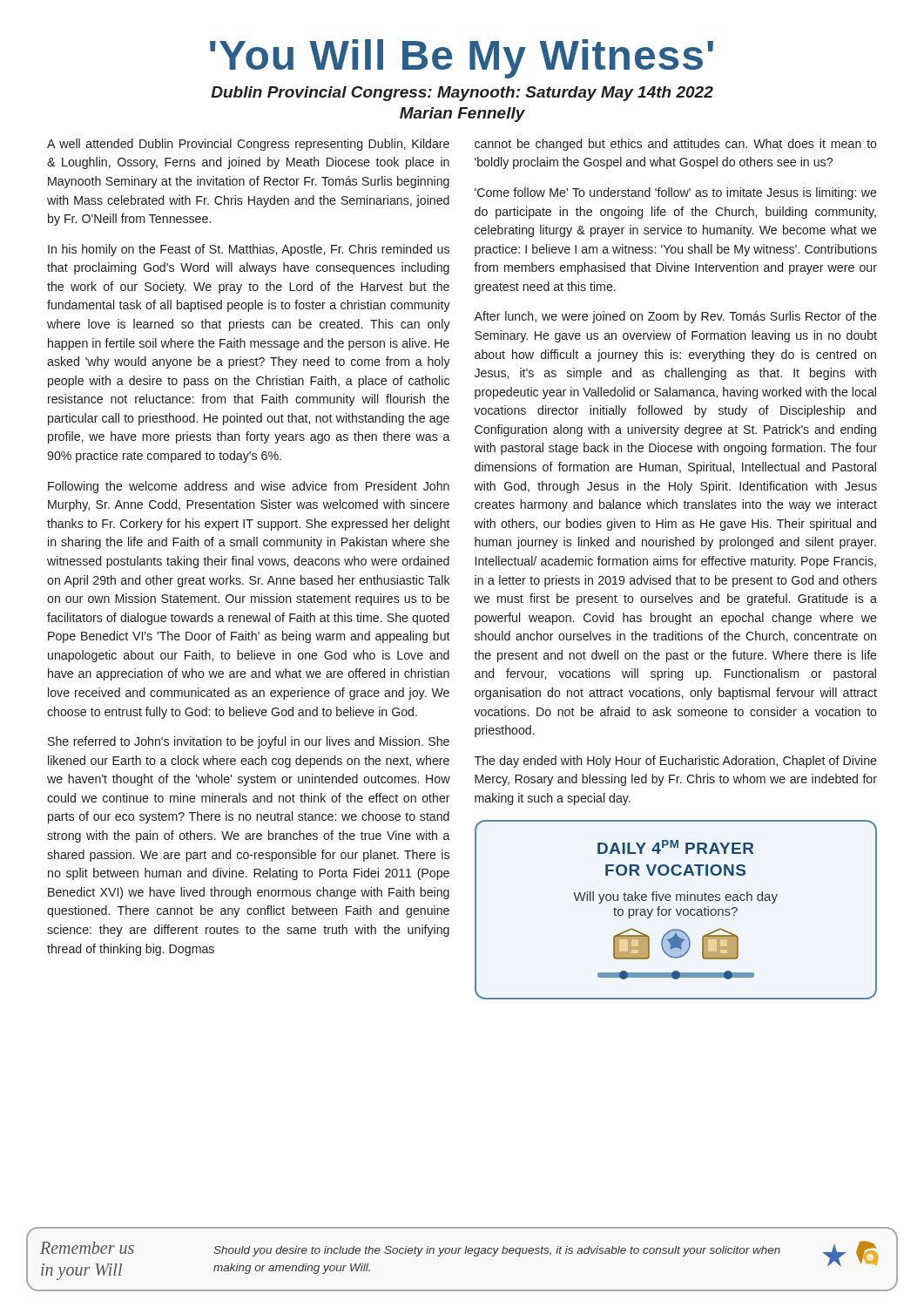Find the block on this page that starts "Remember usin your Will Should you"
924x1307 pixels.
(x=460, y=1259)
